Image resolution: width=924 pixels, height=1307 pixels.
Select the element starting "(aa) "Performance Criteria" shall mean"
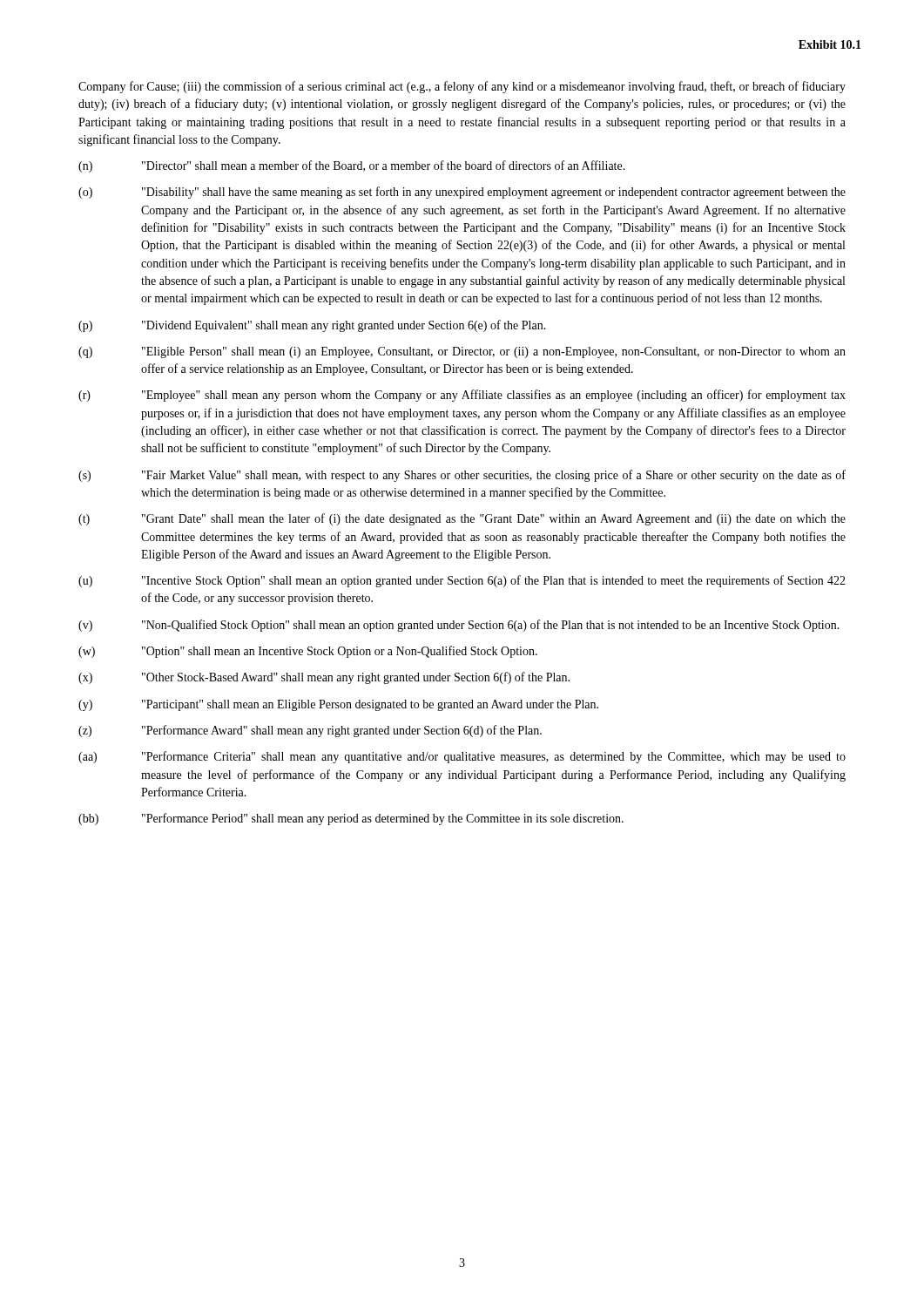pos(462,775)
